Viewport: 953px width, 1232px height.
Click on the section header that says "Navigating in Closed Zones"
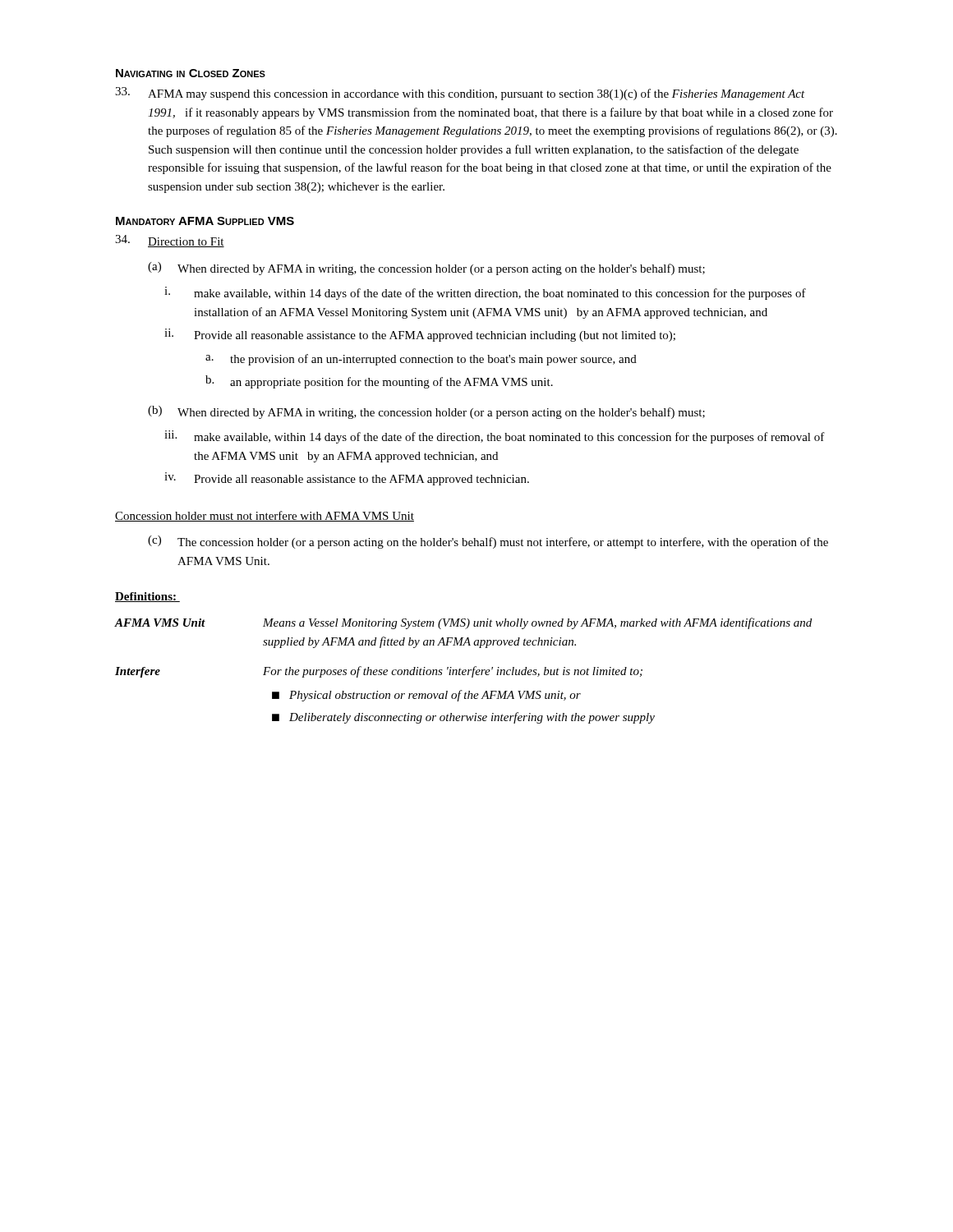pos(190,73)
